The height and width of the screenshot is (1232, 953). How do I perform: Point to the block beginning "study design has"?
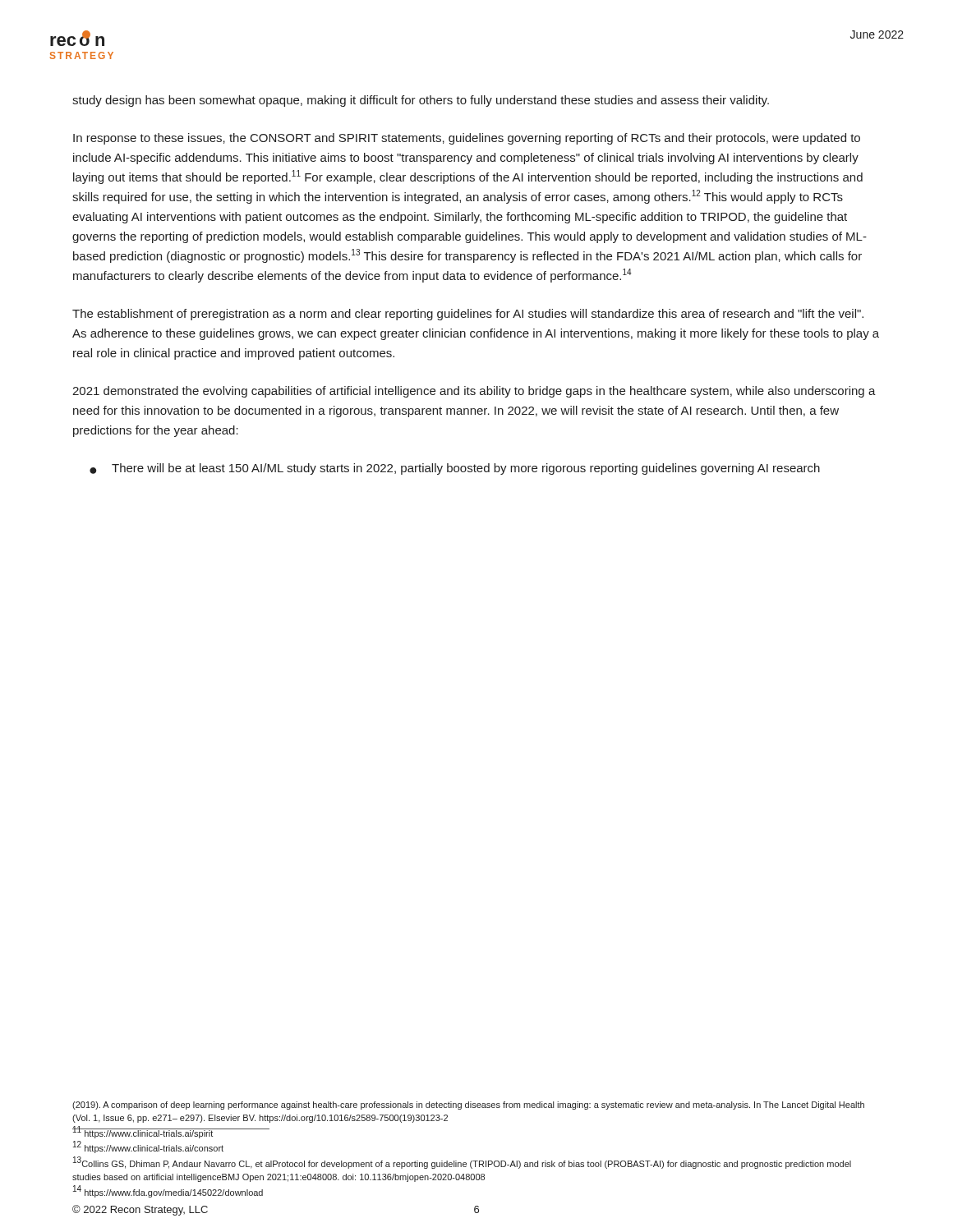pyautogui.click(x=421, y=100)
